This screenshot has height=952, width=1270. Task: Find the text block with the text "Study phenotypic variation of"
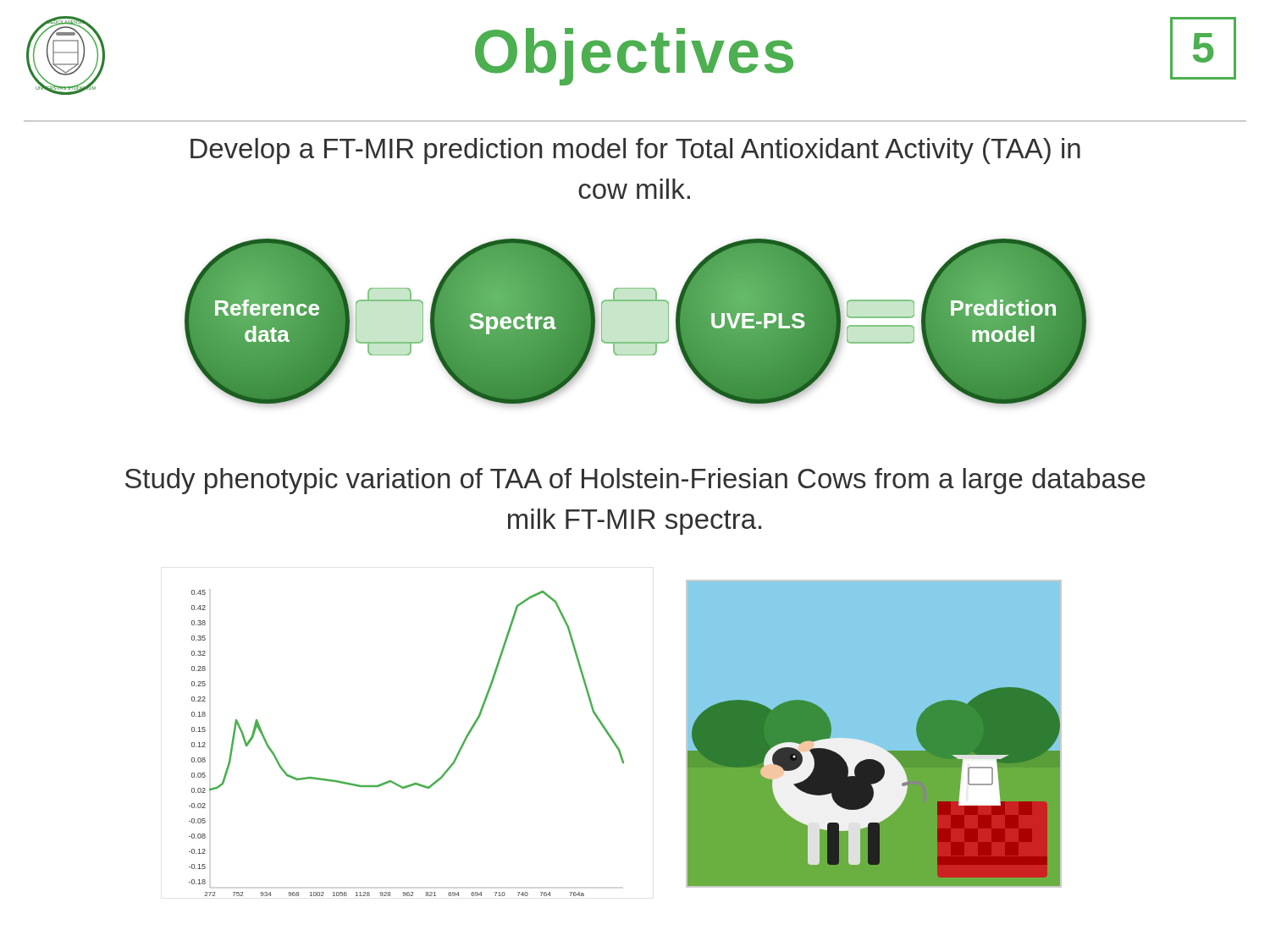tap(635, 499)
